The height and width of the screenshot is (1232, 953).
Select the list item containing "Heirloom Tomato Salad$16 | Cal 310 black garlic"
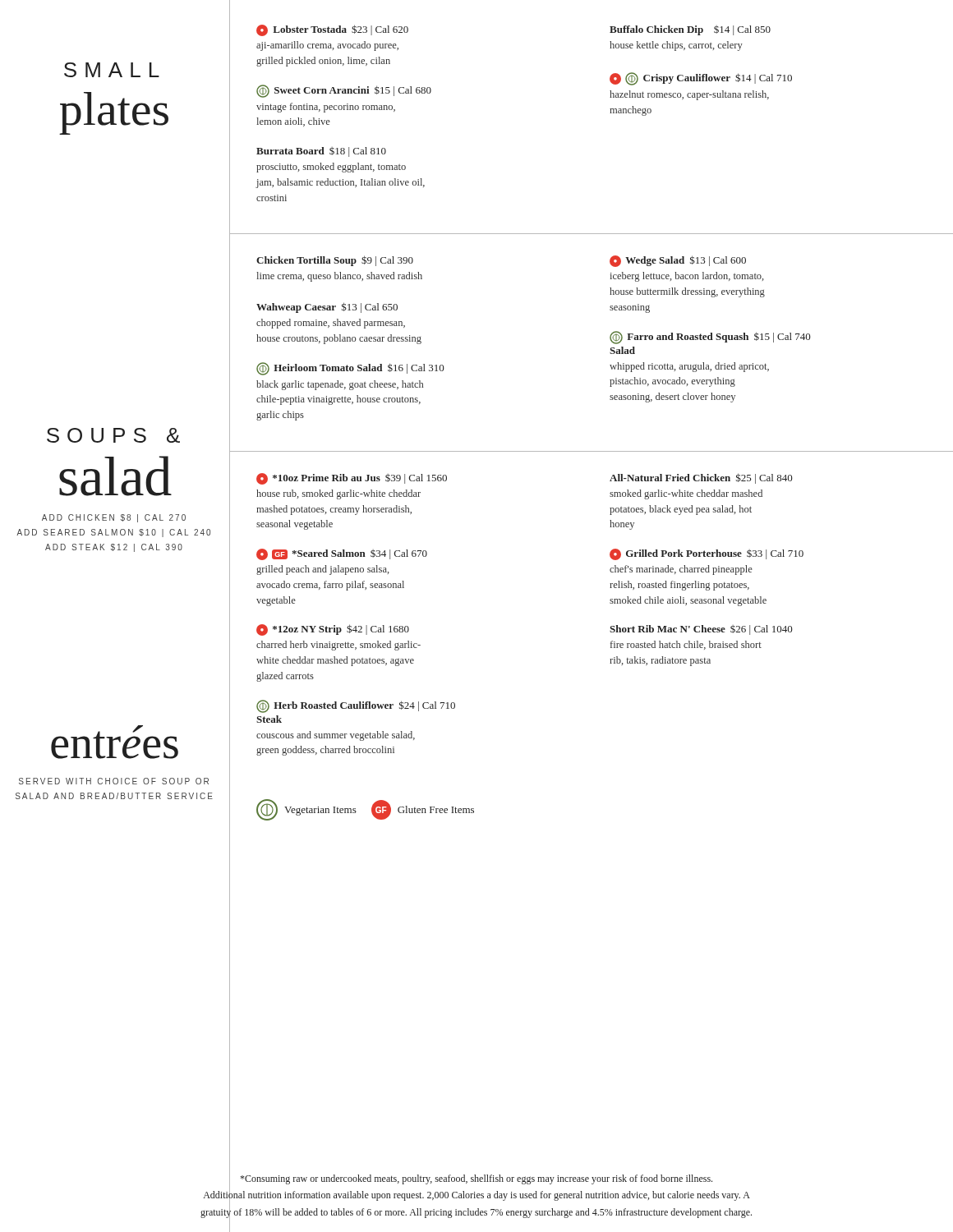pyautogui.click(x=418, y=392)
